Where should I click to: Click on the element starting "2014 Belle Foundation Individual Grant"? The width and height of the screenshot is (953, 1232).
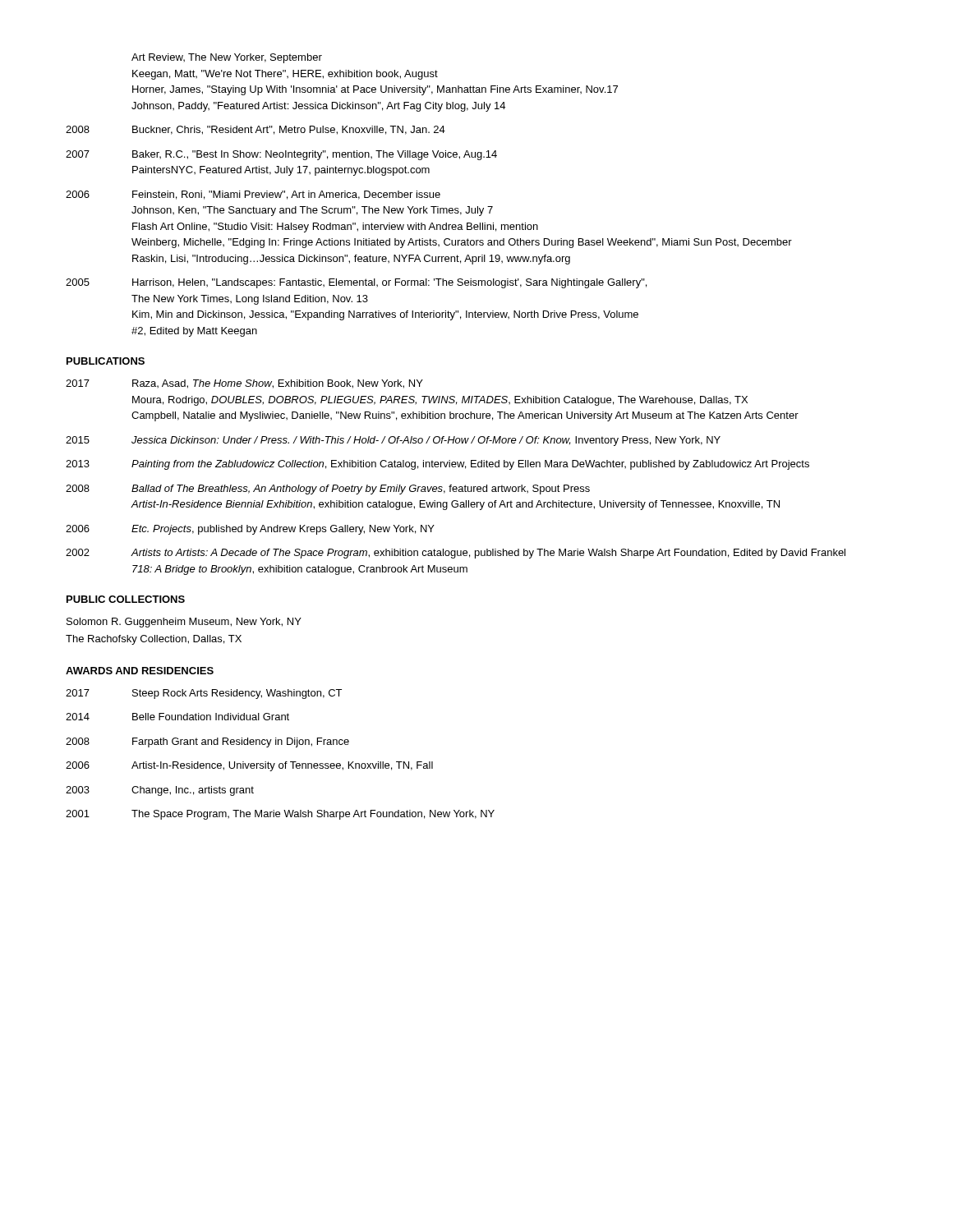177,717
